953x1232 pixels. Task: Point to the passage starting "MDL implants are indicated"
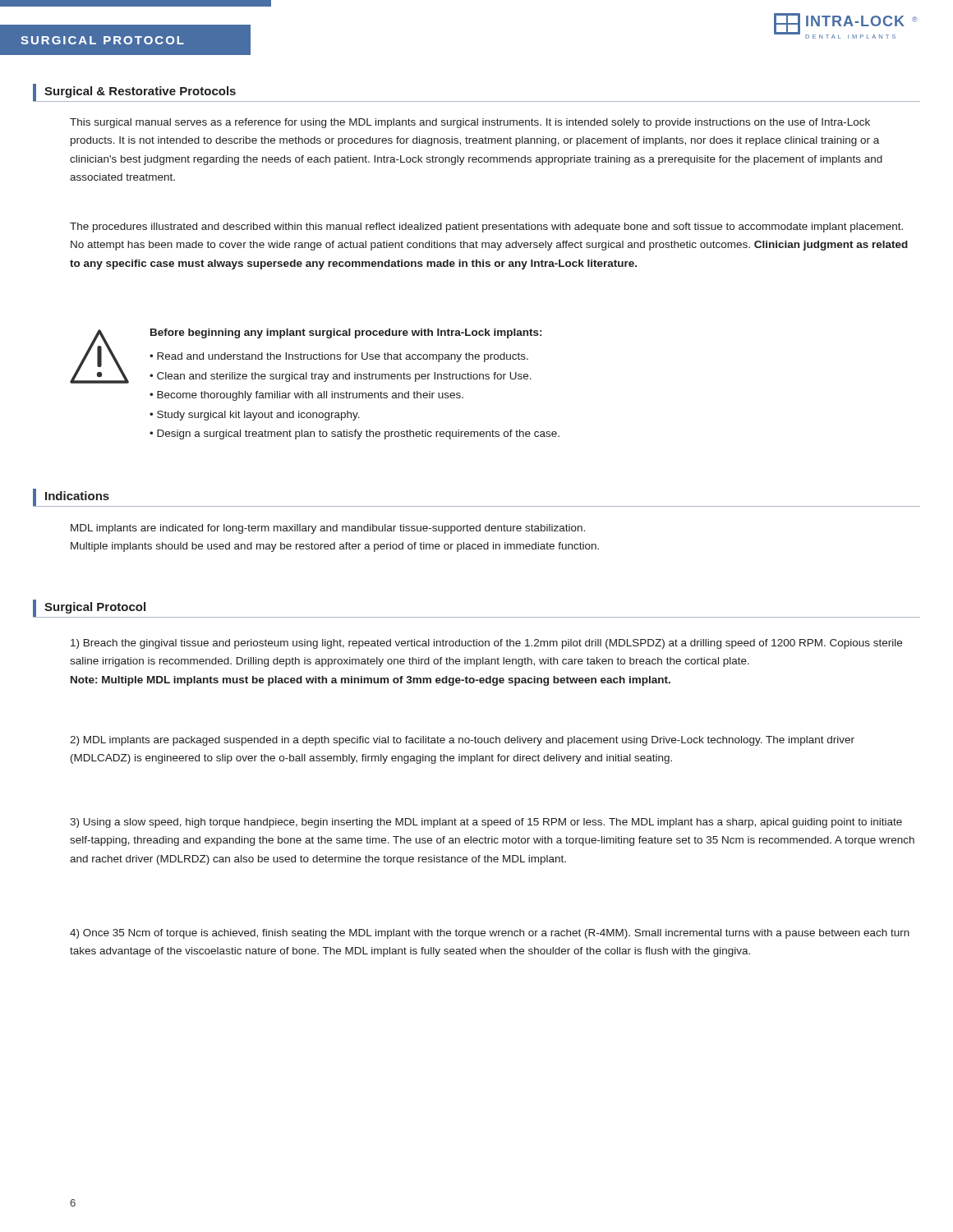click(335, 537)
